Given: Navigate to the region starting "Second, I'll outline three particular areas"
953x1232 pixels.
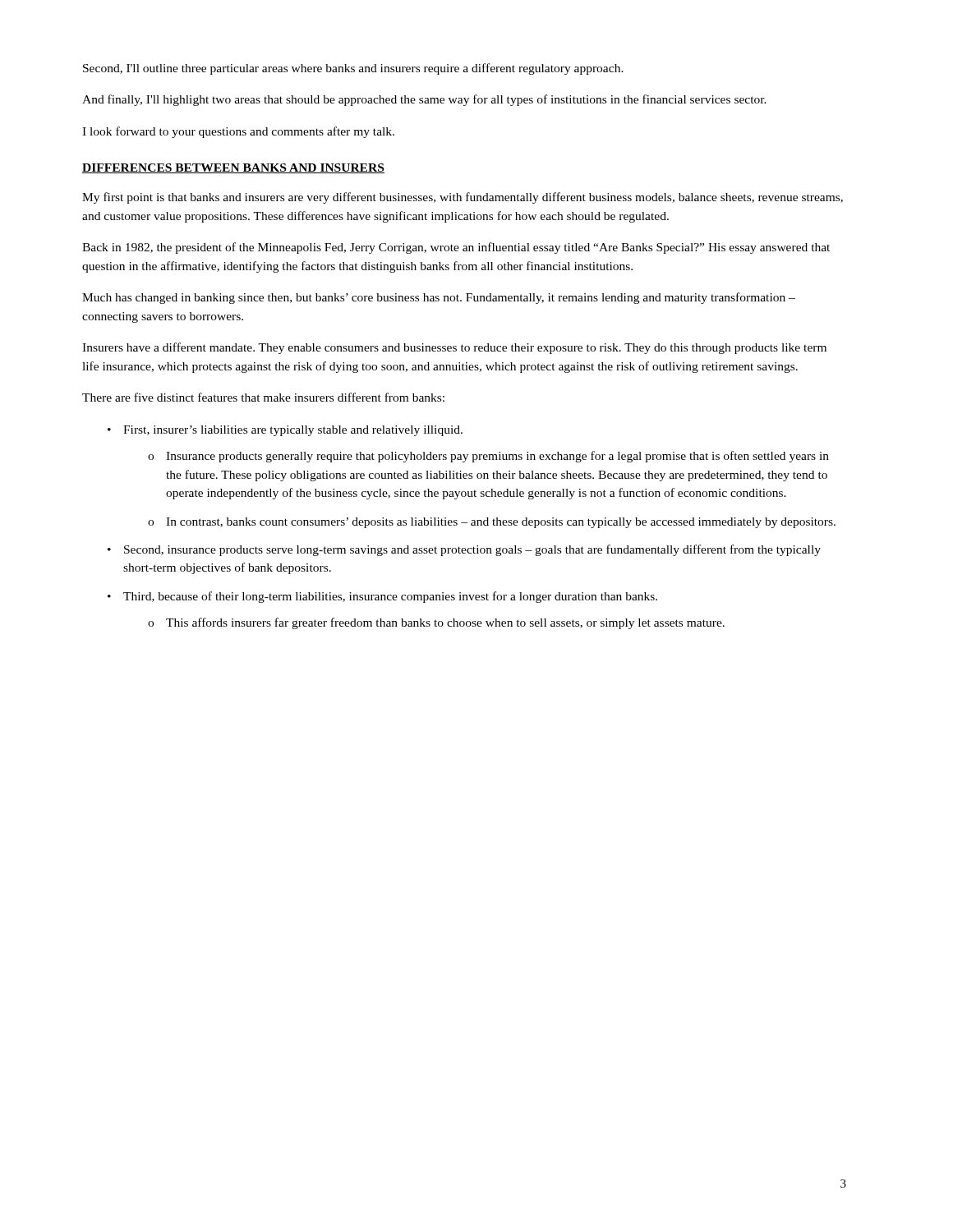Looking at the screenshot, I should click(x=464, y=68).
